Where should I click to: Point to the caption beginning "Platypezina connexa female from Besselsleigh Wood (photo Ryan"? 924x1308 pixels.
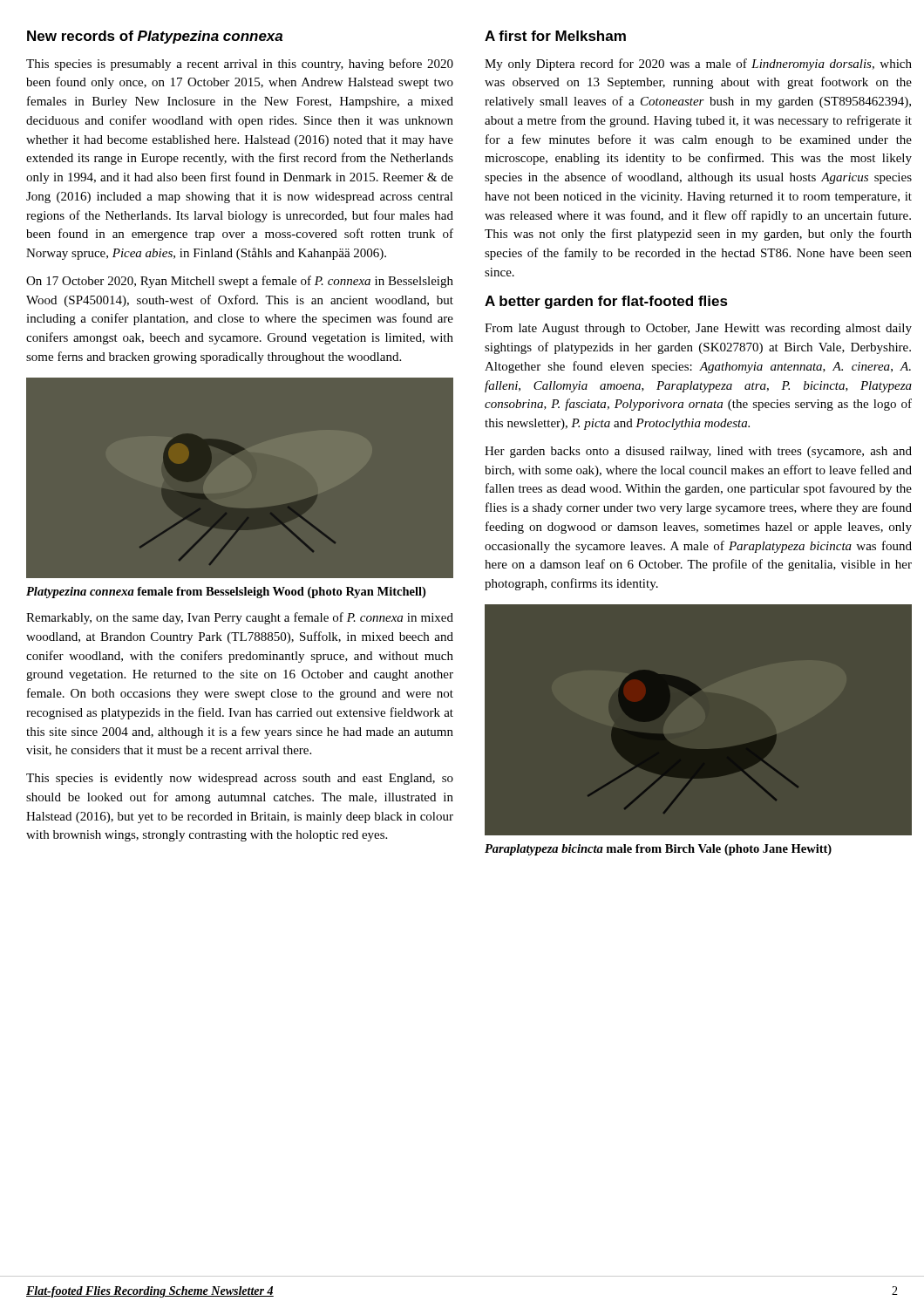pos(240,592)
